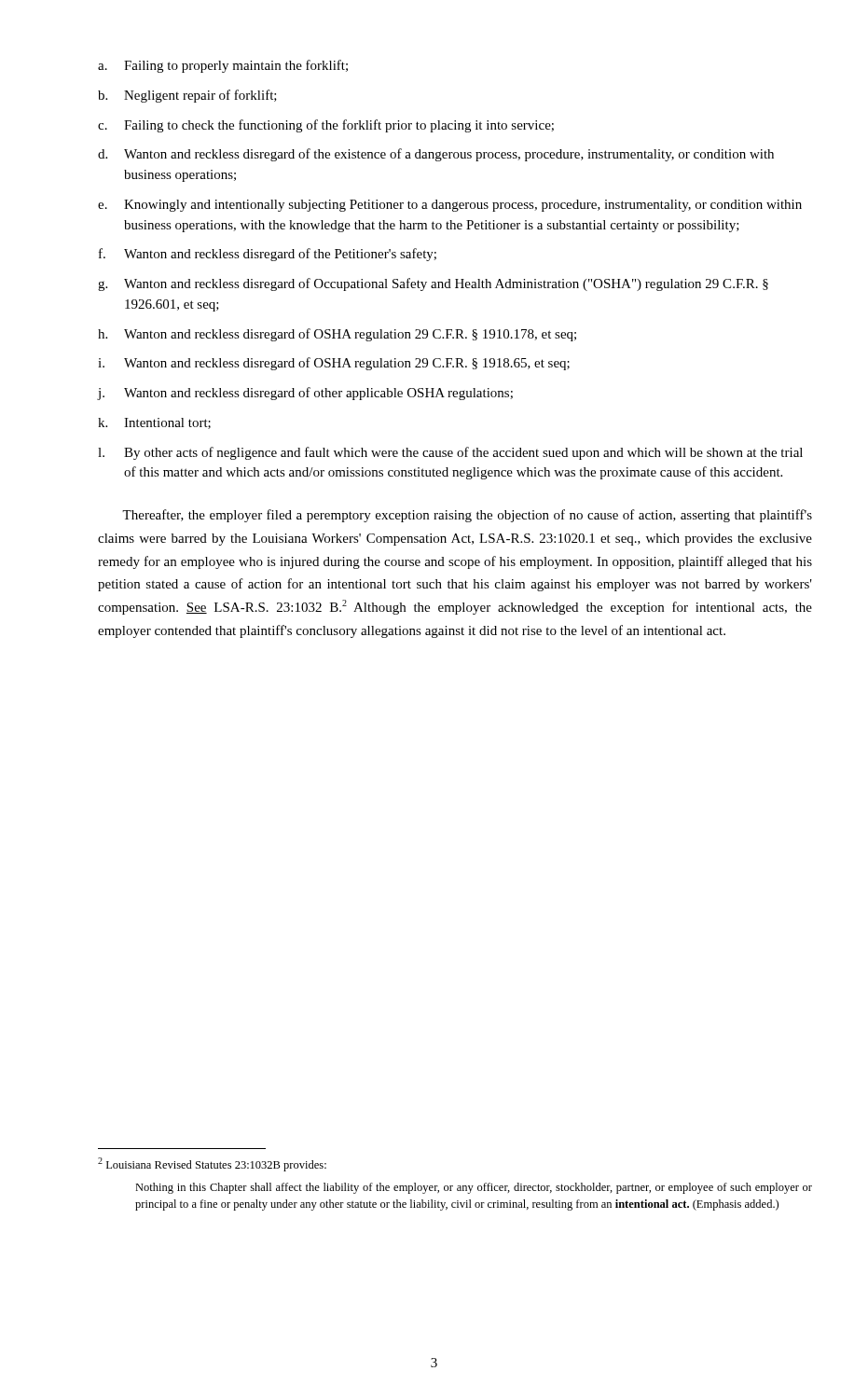Select the list item that says "j. Wanton and reckless disregard of other applicable"
The width and height of the screenshot is (868, 1399).
(x=455, y=393)
